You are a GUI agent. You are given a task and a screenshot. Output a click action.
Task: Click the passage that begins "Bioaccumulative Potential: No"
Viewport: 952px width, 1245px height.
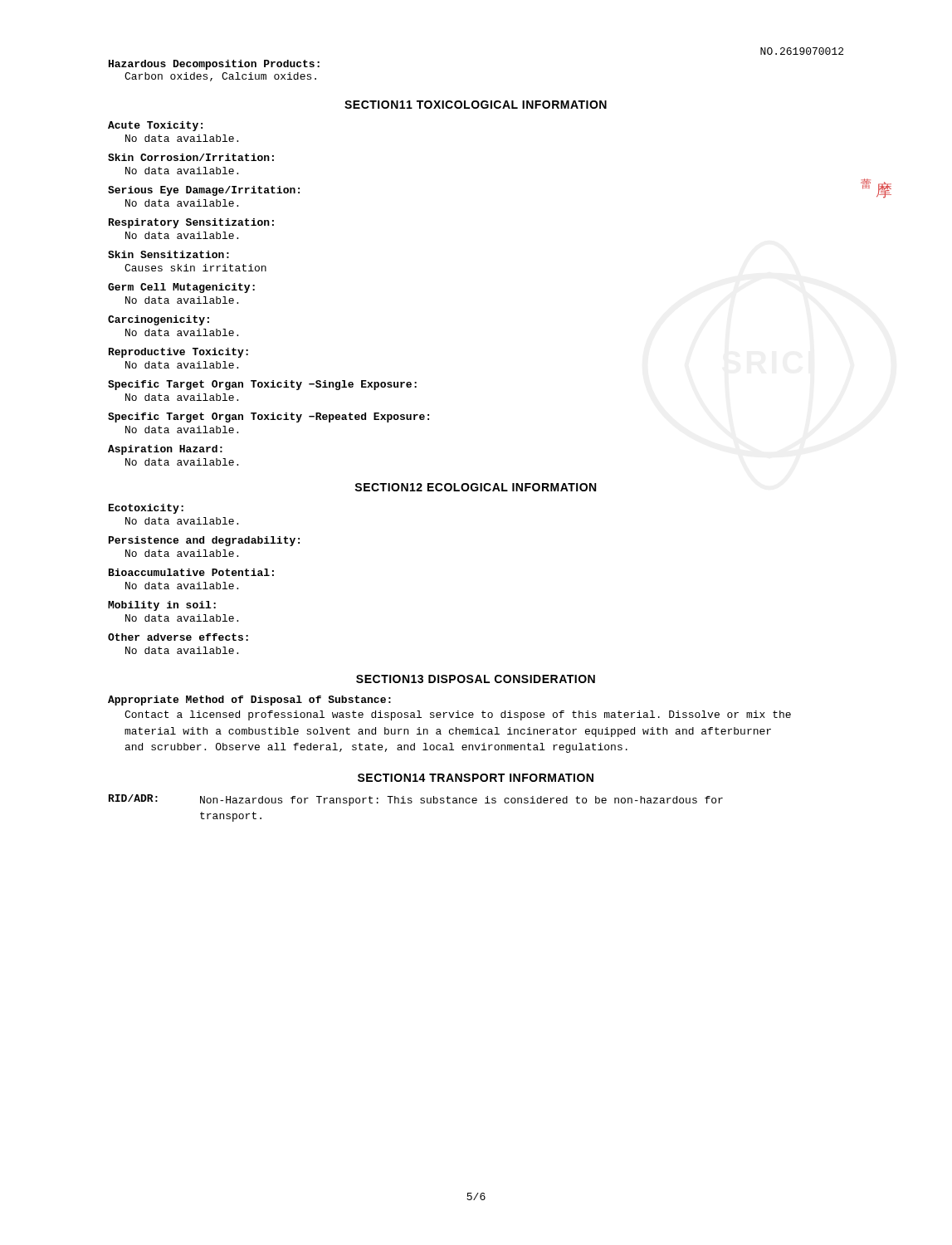[191, 572]
